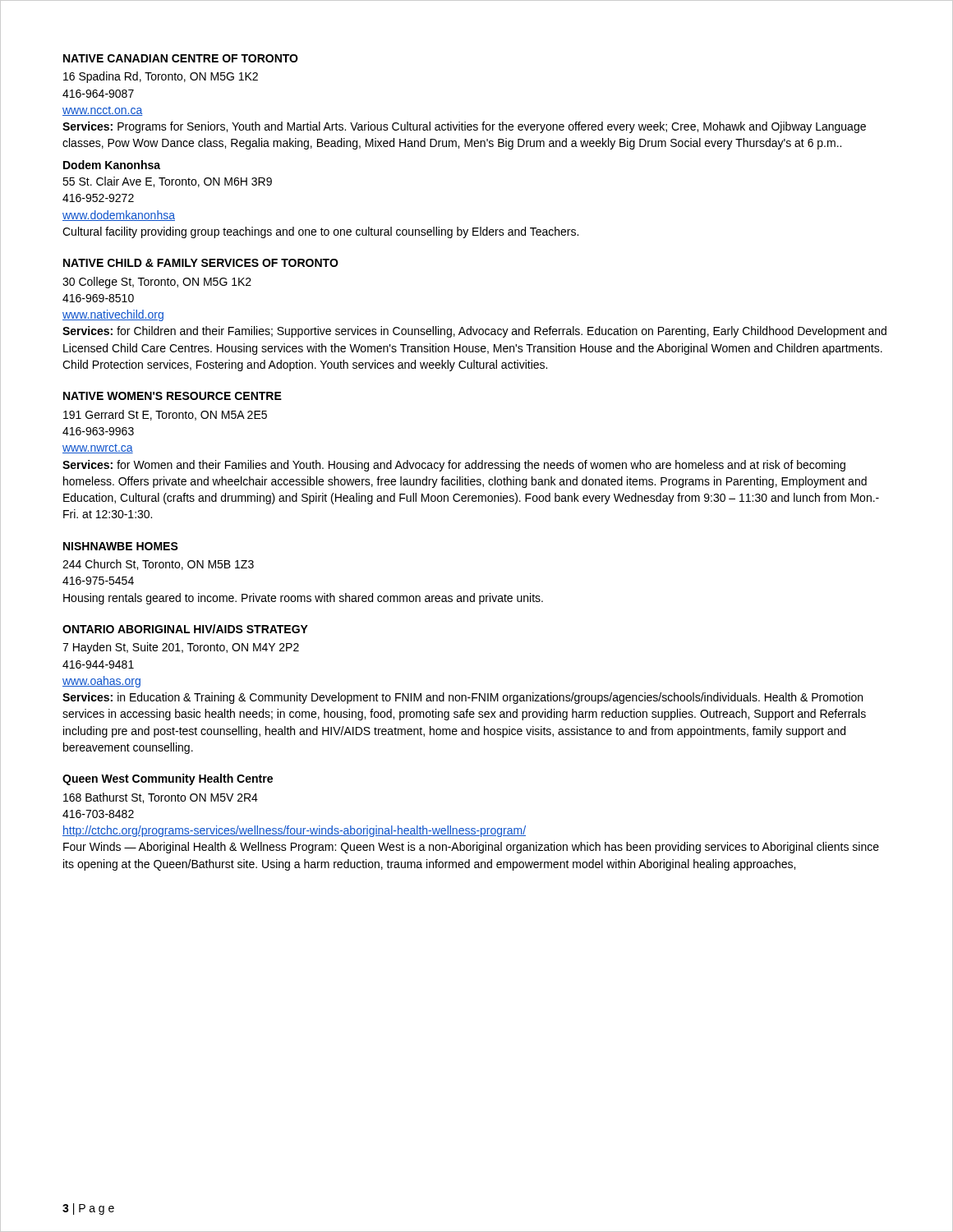
Task: Where is the passage that starts "16 Spadina Rd, Toronto, ON"?
Action: click(476, 154)
